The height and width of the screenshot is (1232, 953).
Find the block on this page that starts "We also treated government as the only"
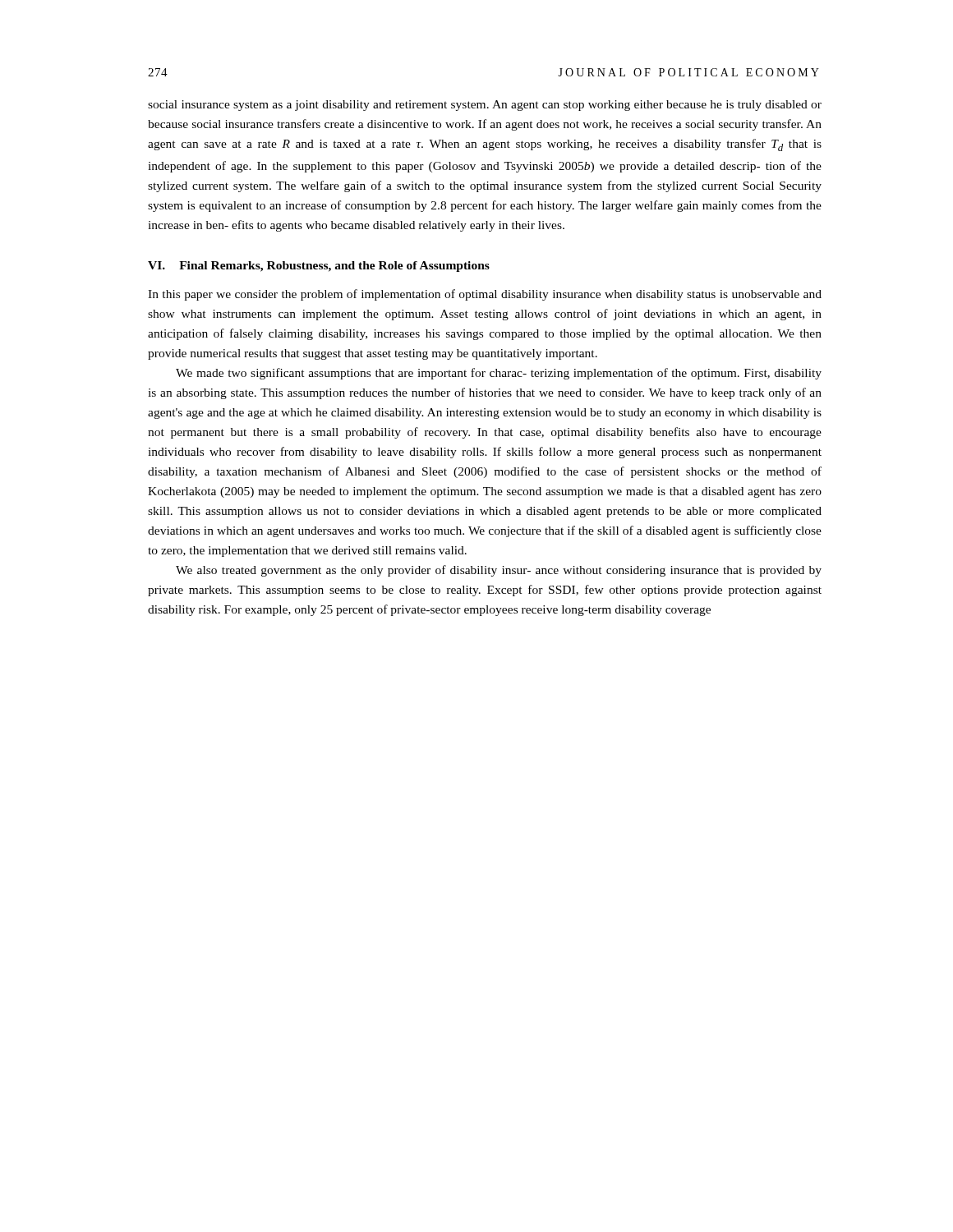tap(485, 590)
